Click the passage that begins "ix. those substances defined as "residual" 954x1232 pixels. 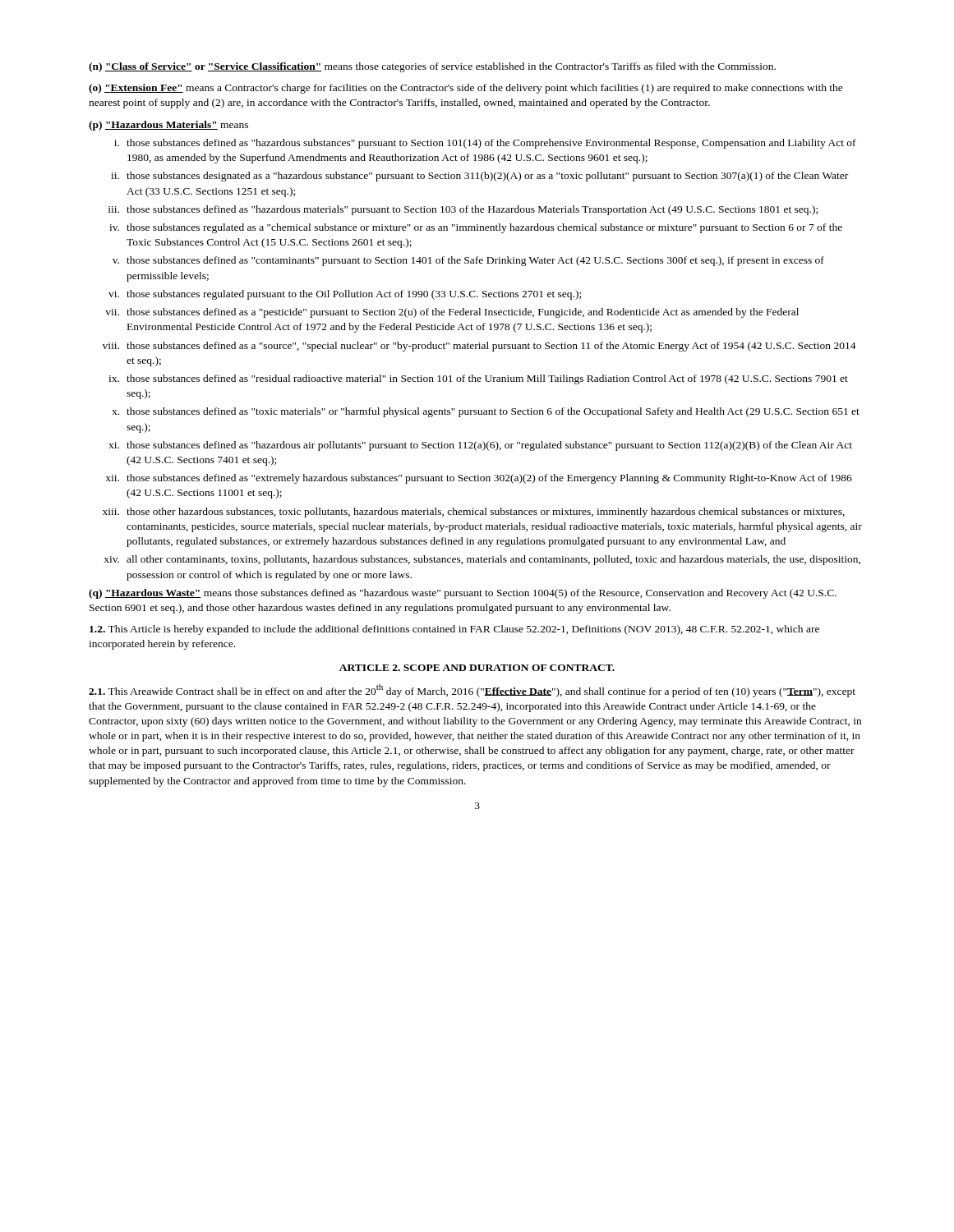coord(477,386)
